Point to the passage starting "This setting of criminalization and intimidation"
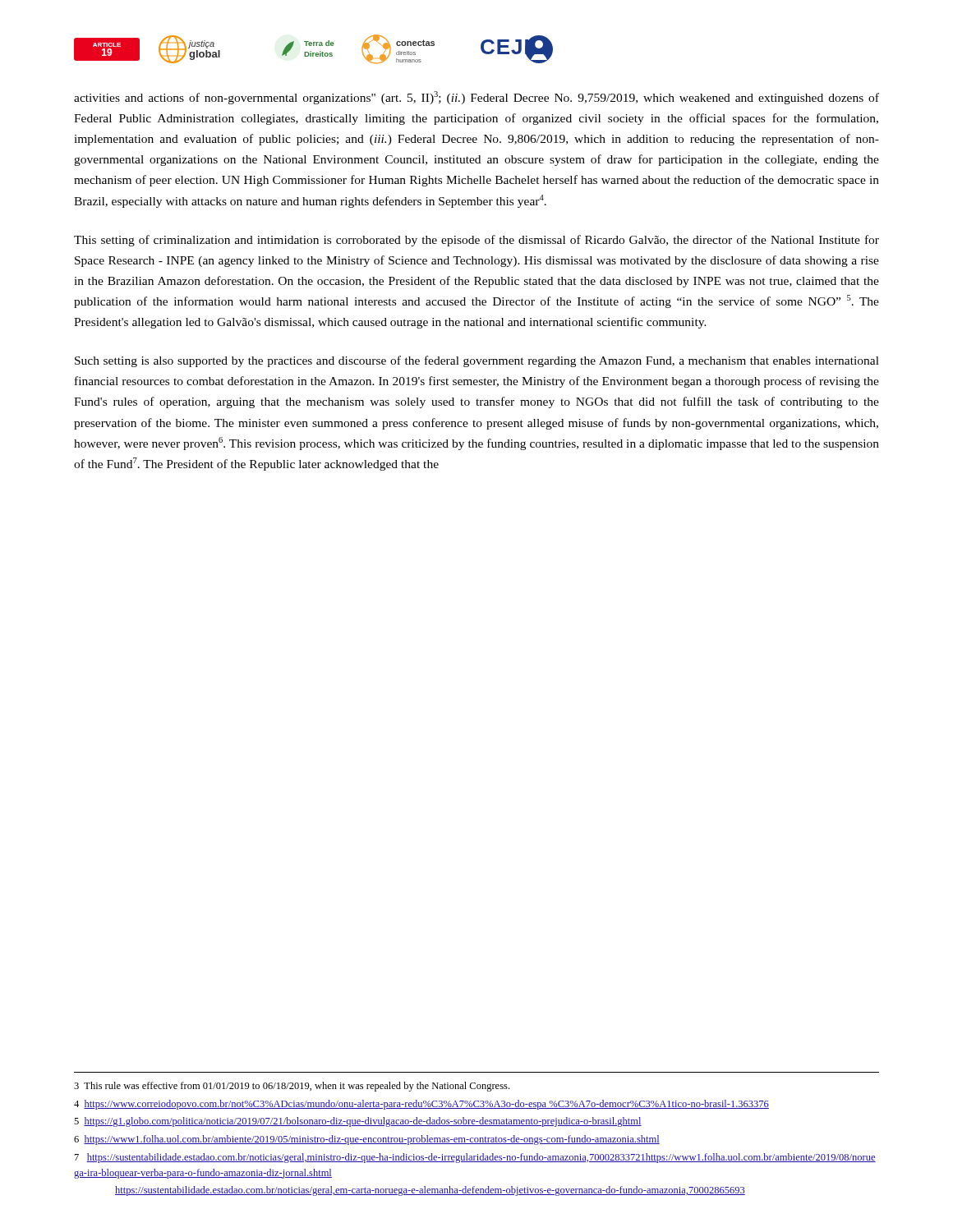Image resolution: width=953 pixels, height=1232 pixels. tap(476, 280)
